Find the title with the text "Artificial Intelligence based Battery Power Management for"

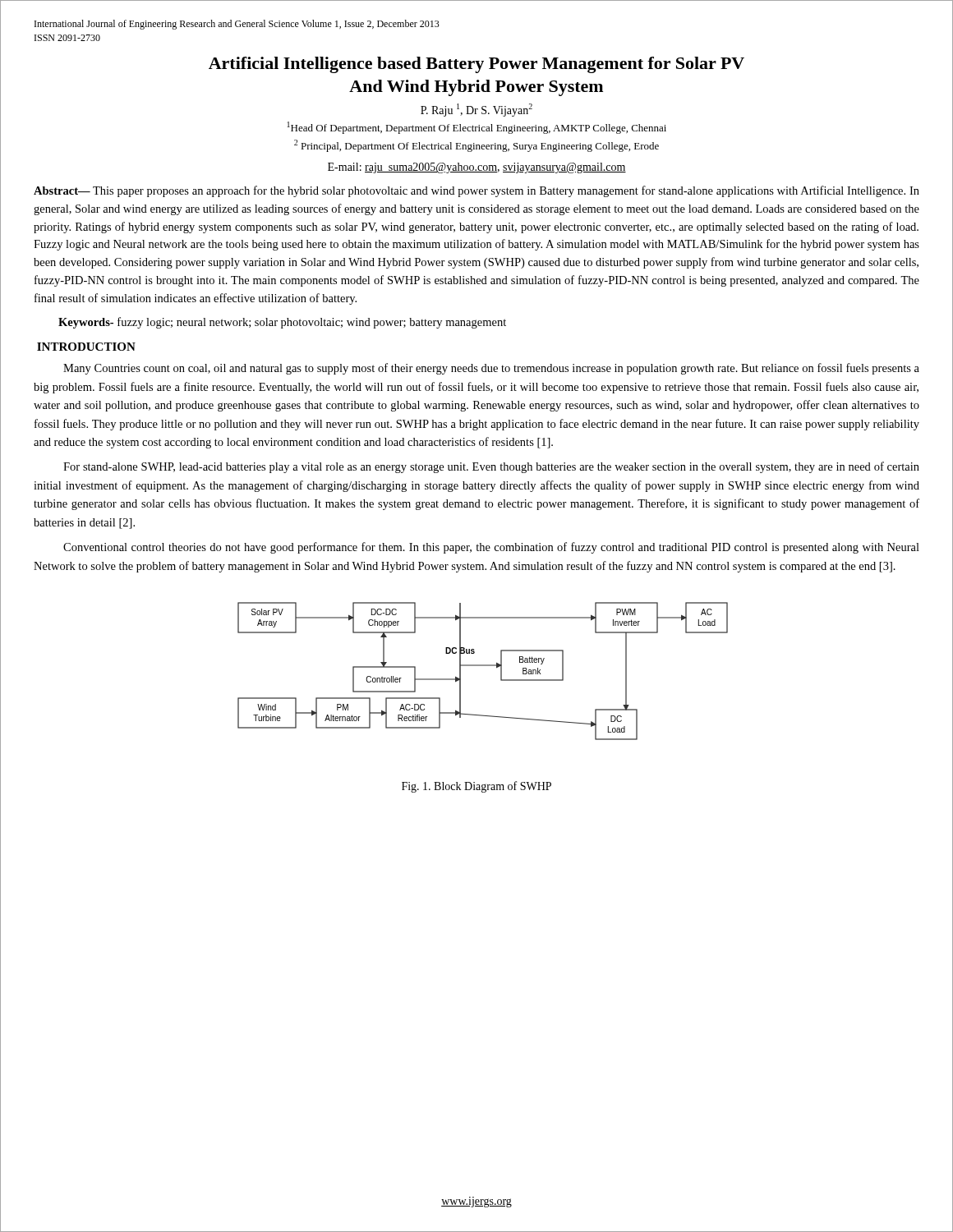click(x=476, y=74)
